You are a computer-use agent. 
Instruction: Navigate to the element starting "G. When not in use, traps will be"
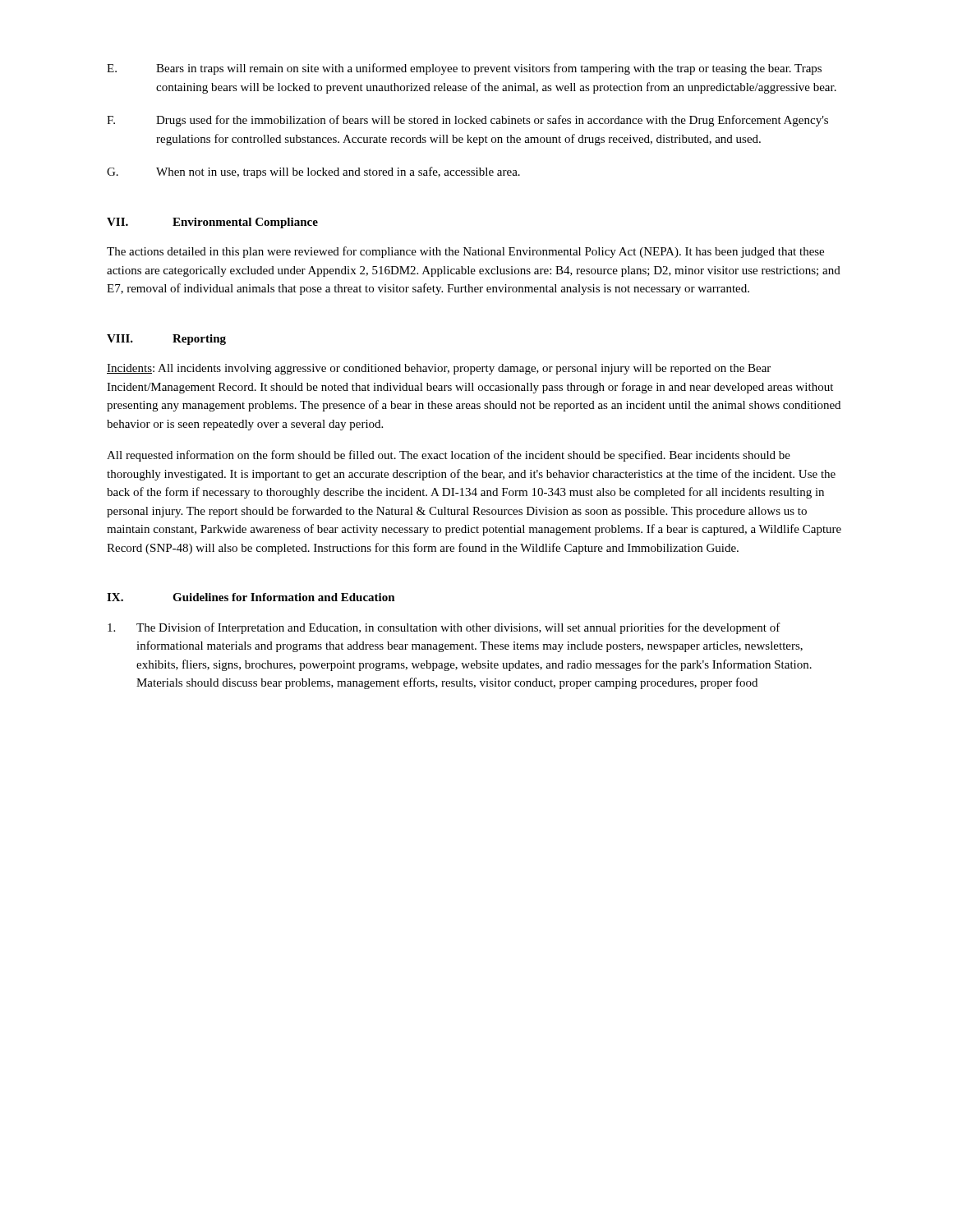[x=476, y=172]
